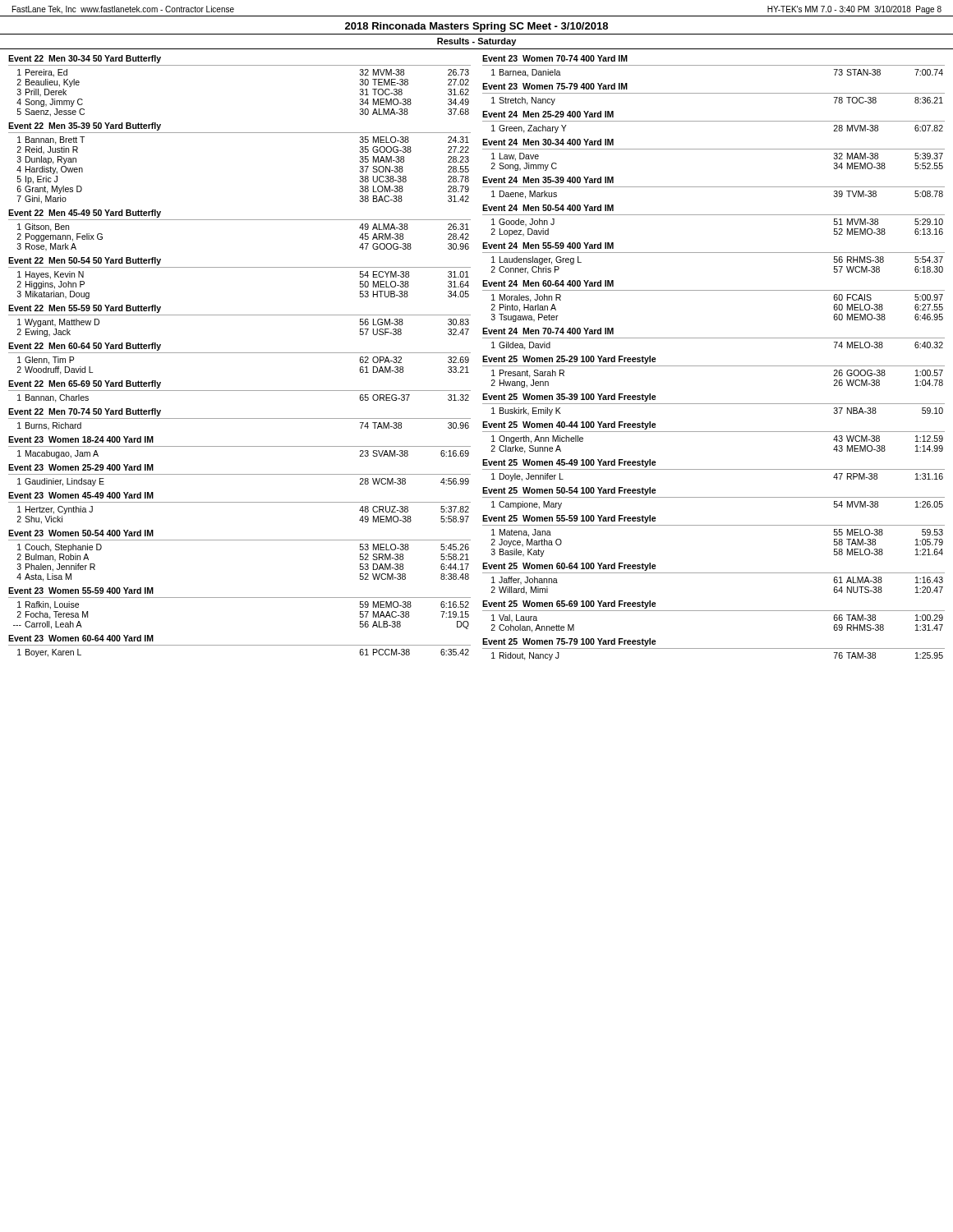The width and height of the screenshot is (953, 1232).
Task: Click on the passage starting "Event 22 Men 45-49 50"
Action: click(x=85, y=213)
